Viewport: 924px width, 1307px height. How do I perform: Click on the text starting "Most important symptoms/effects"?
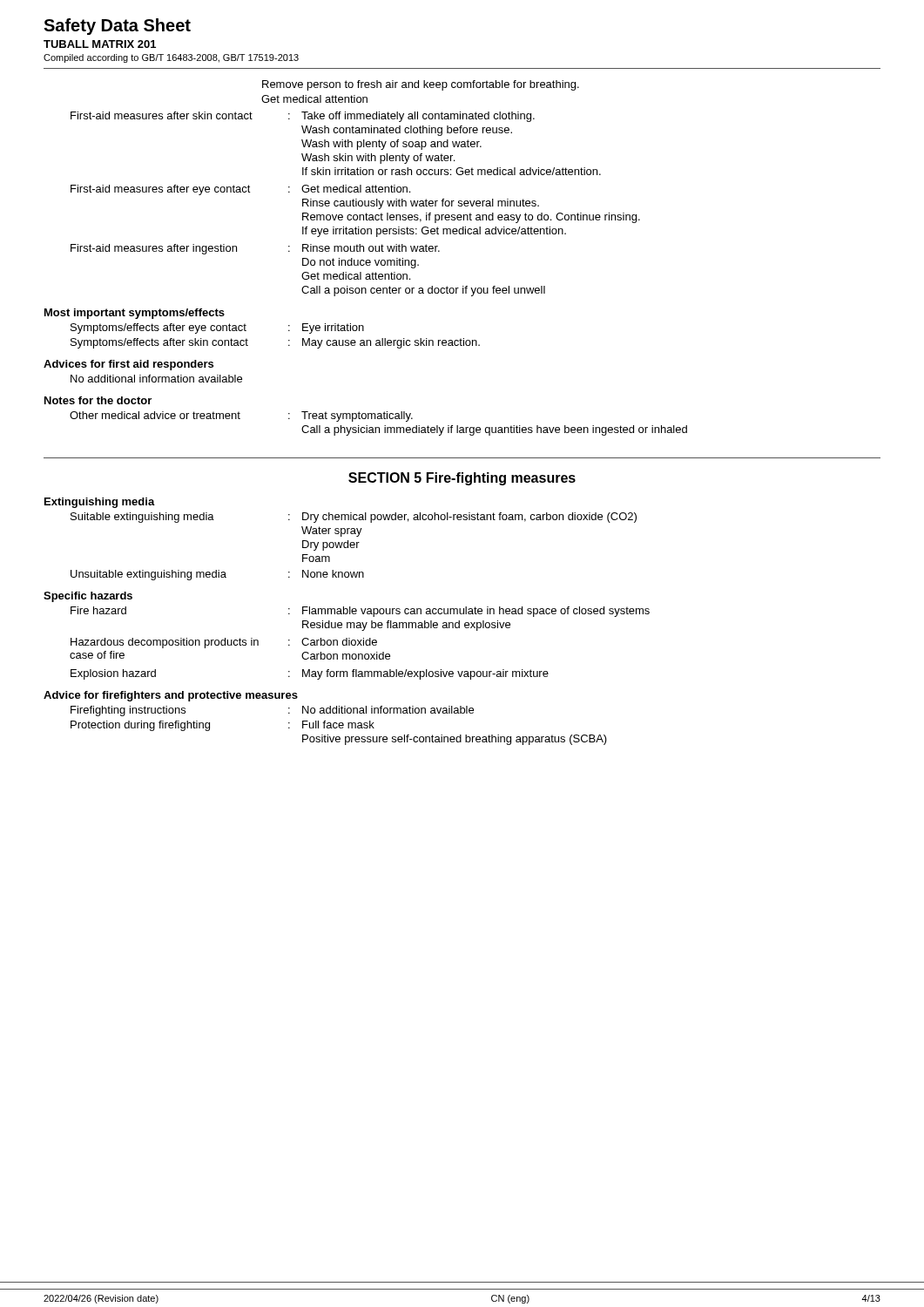coord(134,312)
